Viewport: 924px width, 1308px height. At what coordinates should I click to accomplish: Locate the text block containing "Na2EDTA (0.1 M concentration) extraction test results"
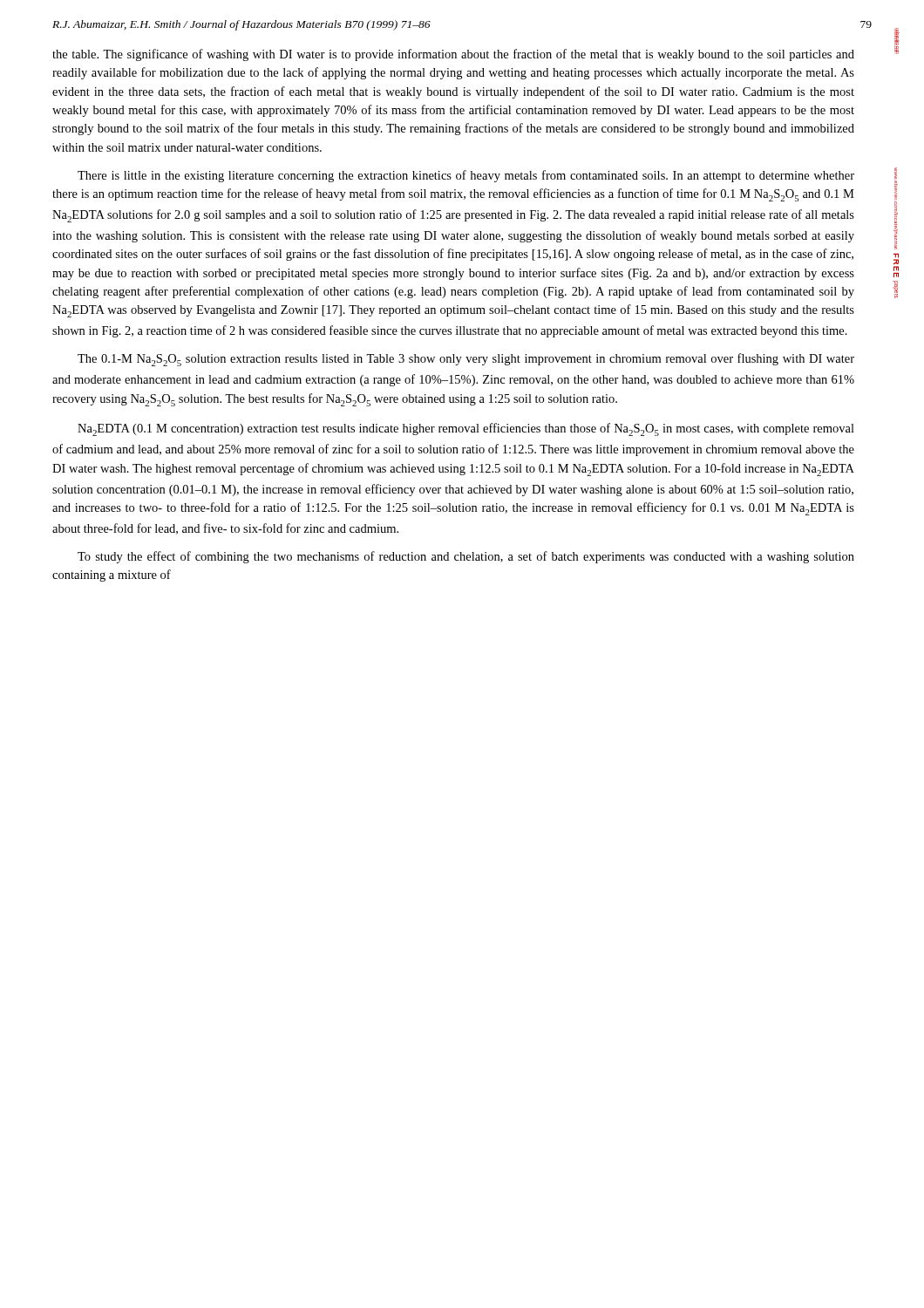click(453, 478)
